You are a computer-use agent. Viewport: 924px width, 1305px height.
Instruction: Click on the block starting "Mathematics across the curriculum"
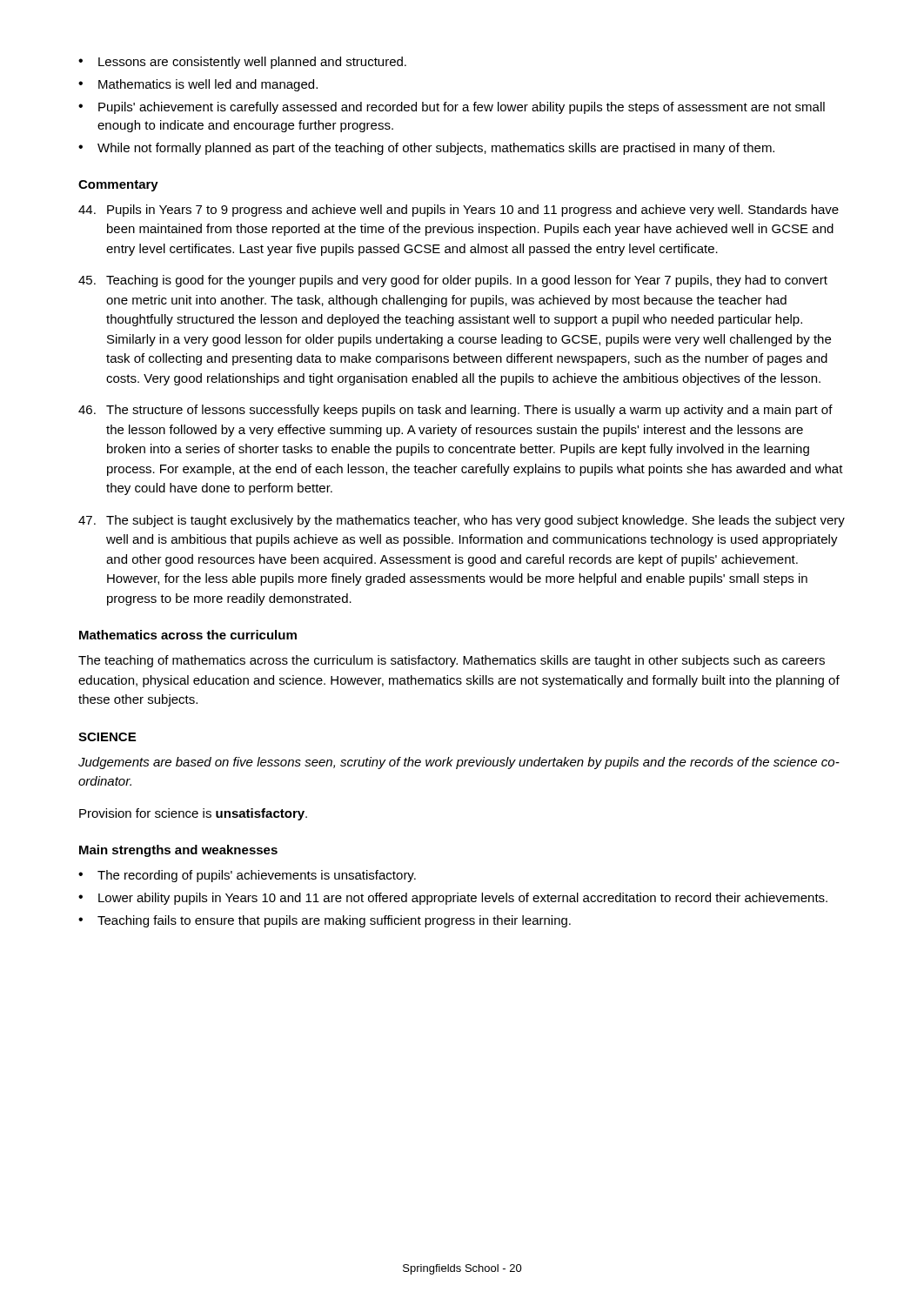click(x=188, y=635)
